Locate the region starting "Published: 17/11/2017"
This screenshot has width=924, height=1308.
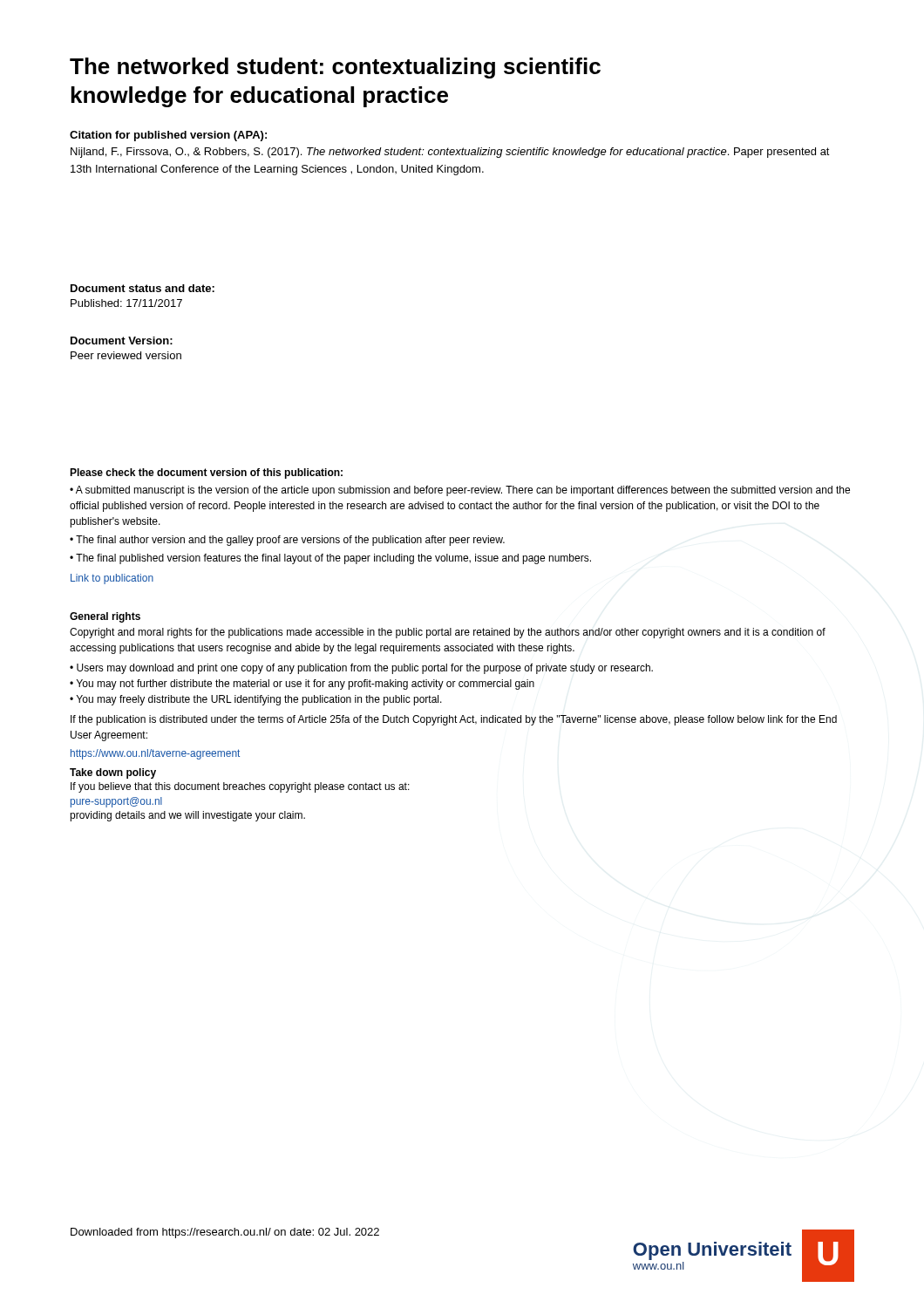[x=126, y=303]
